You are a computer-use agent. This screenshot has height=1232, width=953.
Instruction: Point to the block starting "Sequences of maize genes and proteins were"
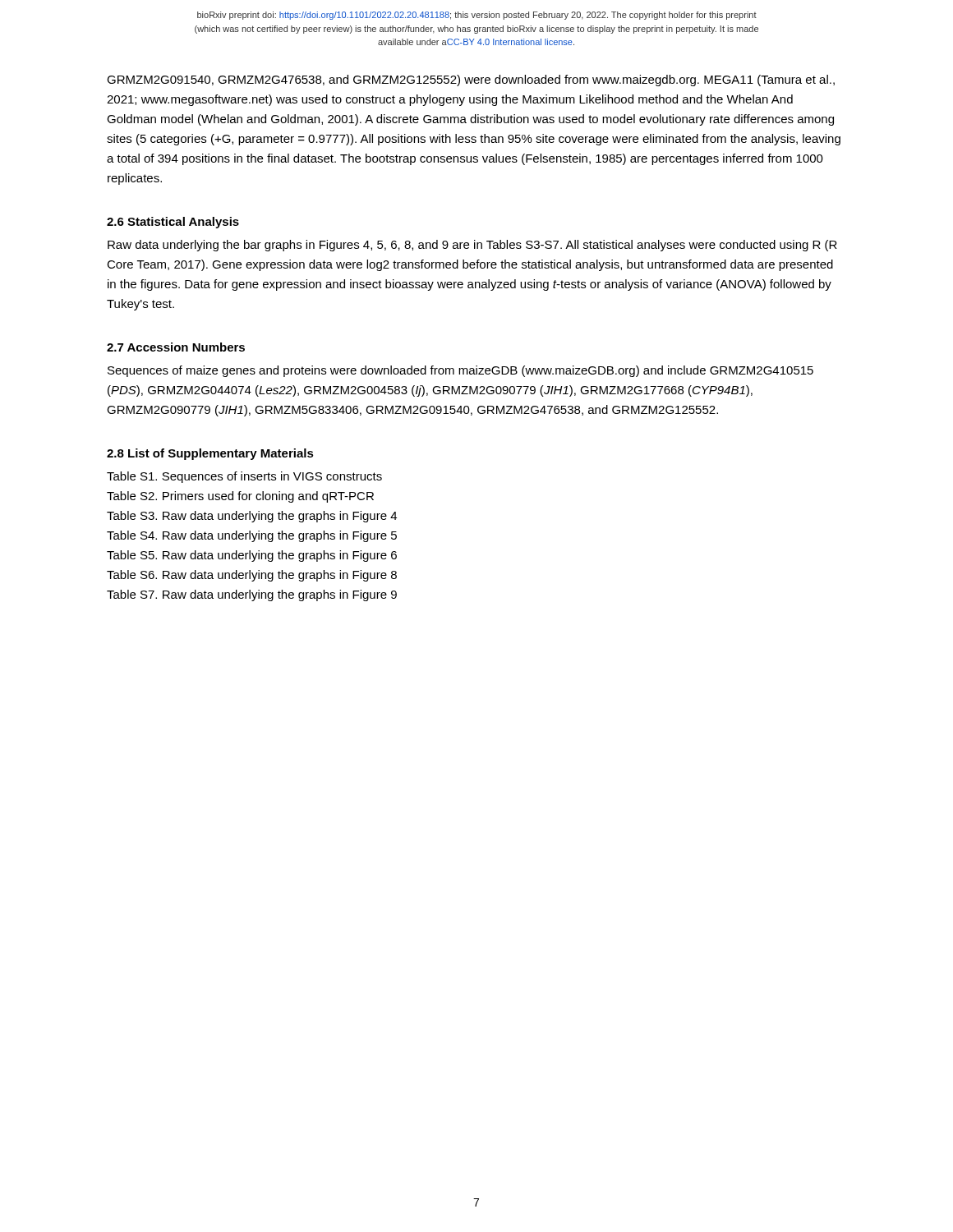click(x=460, y=390)
